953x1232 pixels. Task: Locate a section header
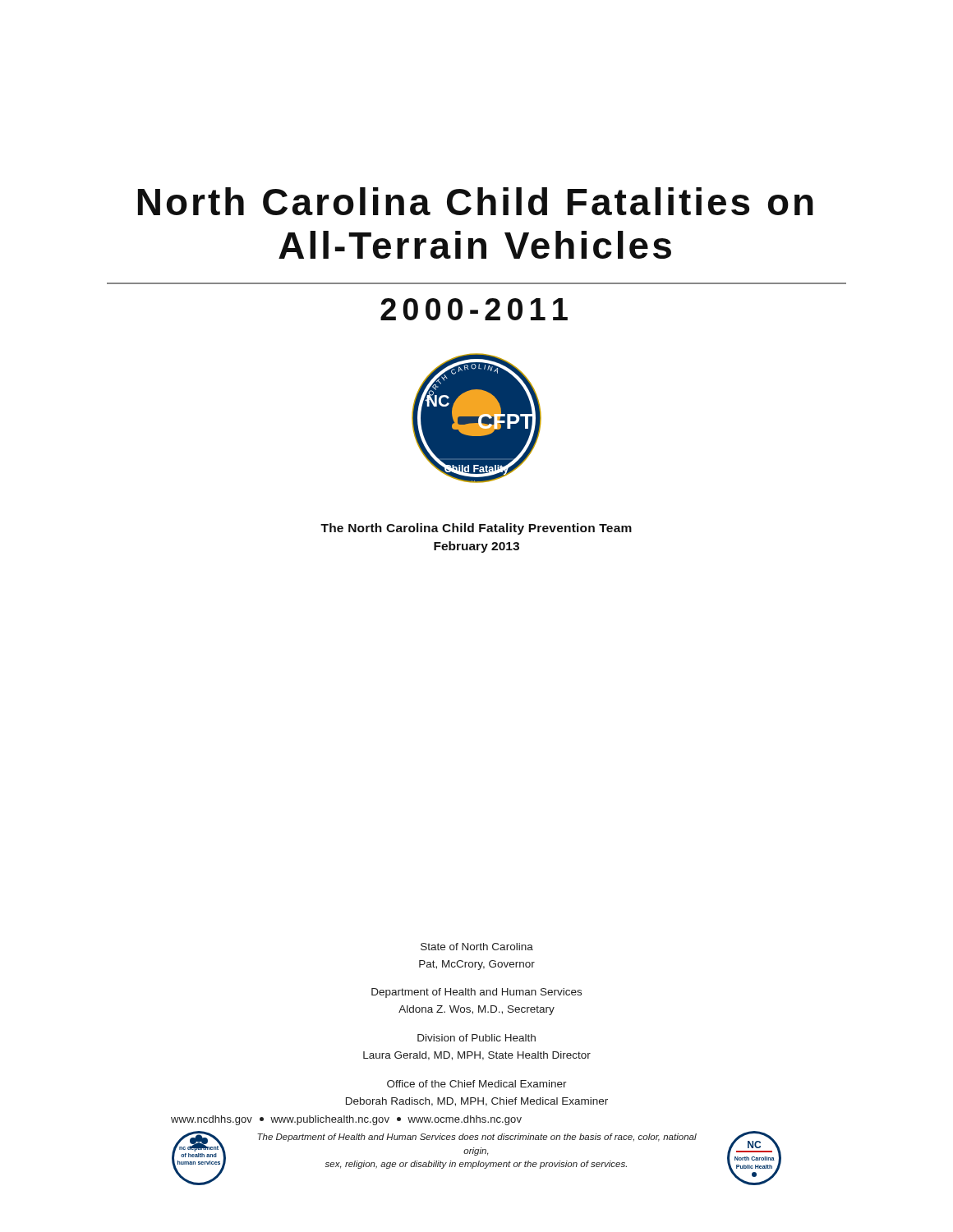[x=476, y=309]
